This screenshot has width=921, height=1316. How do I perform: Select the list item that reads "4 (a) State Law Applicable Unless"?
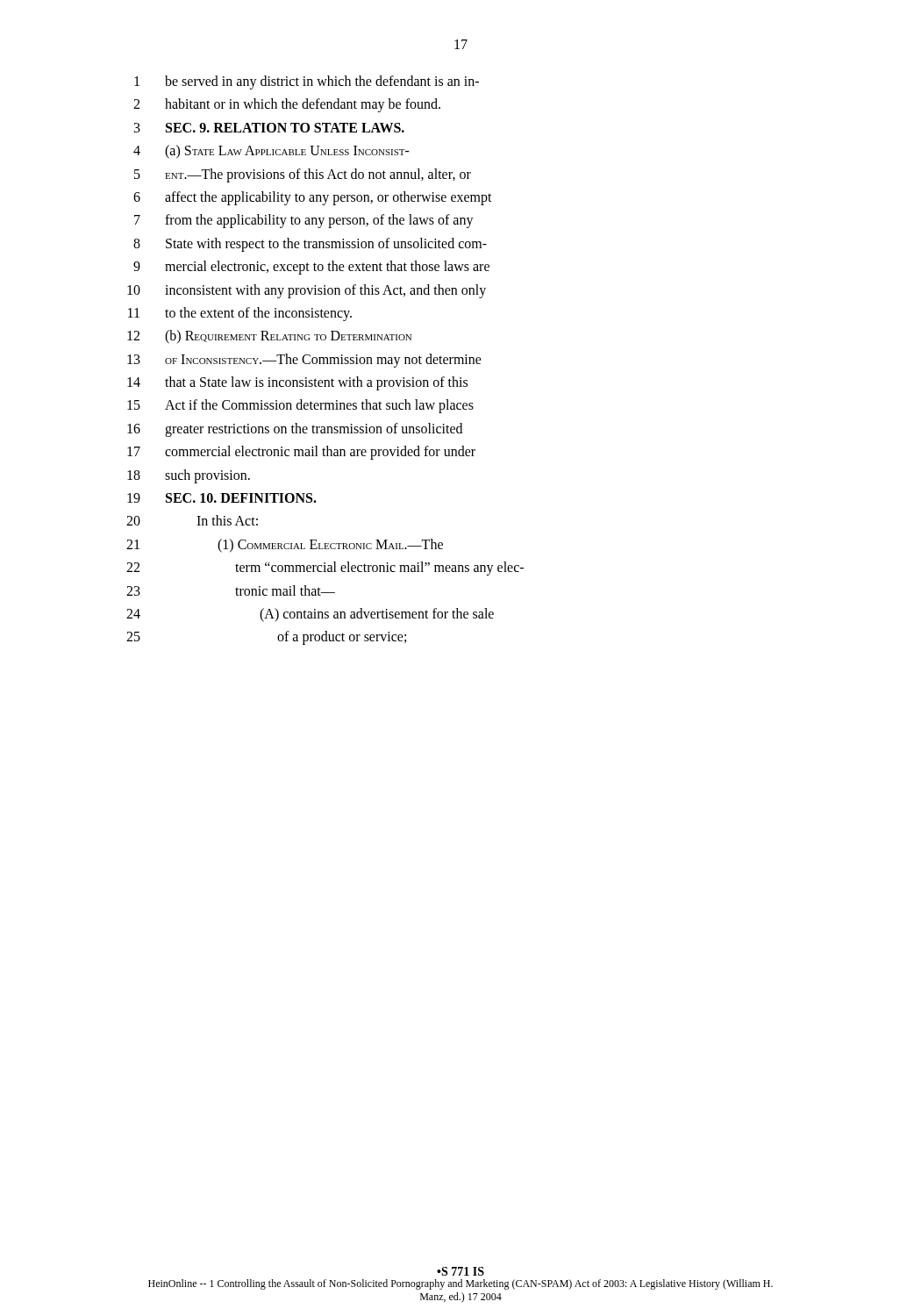coord(262,151)
